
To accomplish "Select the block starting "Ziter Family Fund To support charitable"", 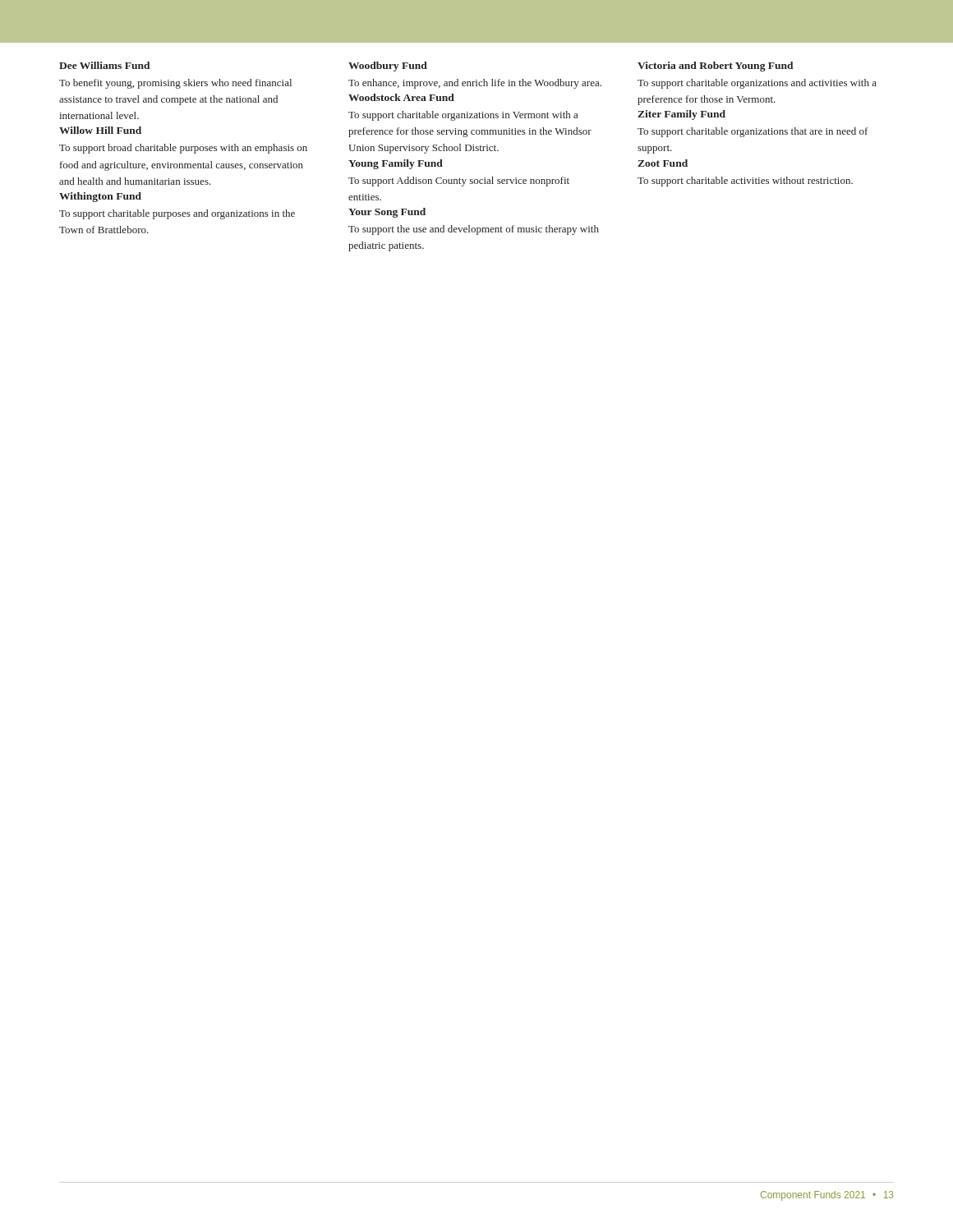I will (766, 132).
